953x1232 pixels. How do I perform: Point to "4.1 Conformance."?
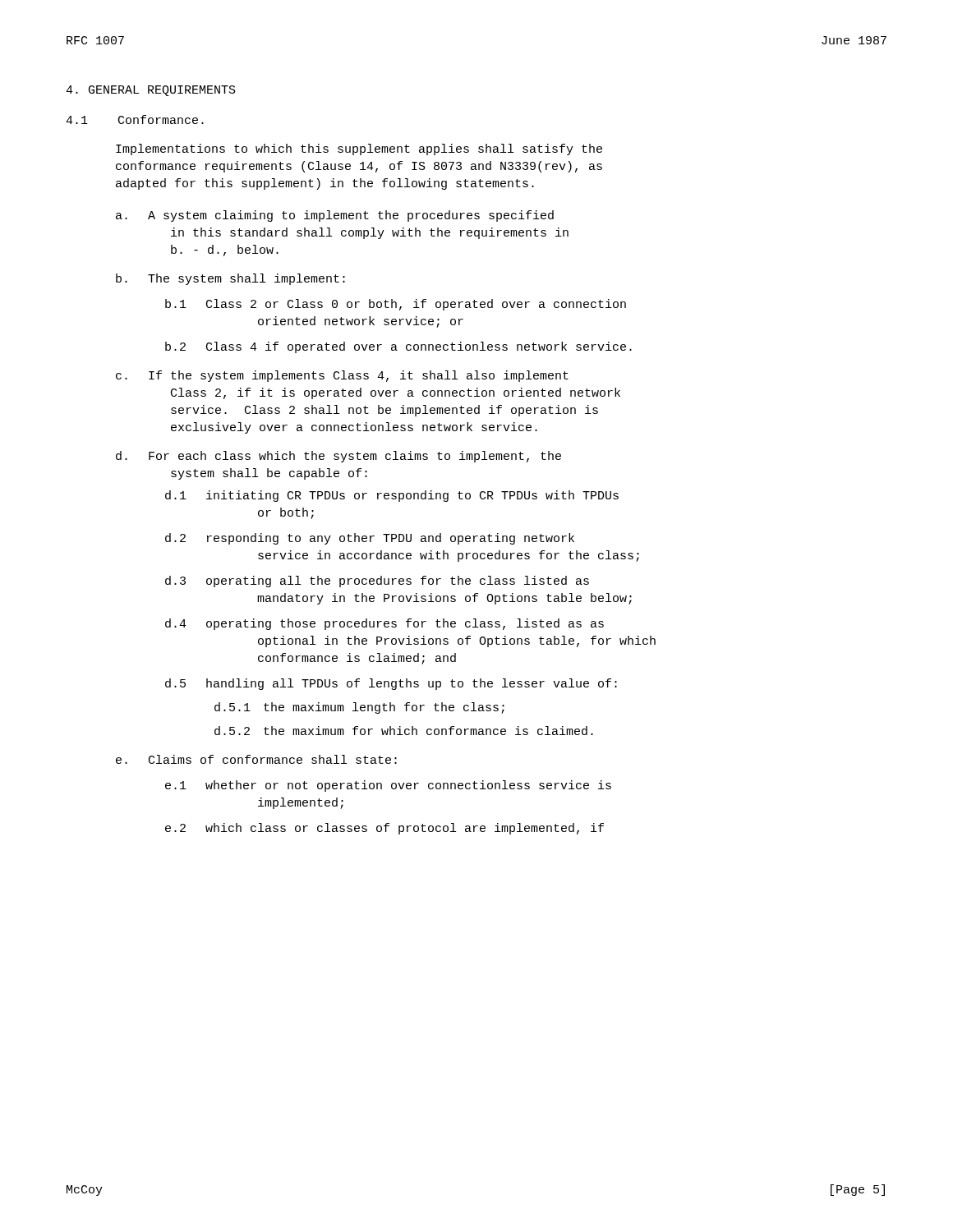coord(136,121)
